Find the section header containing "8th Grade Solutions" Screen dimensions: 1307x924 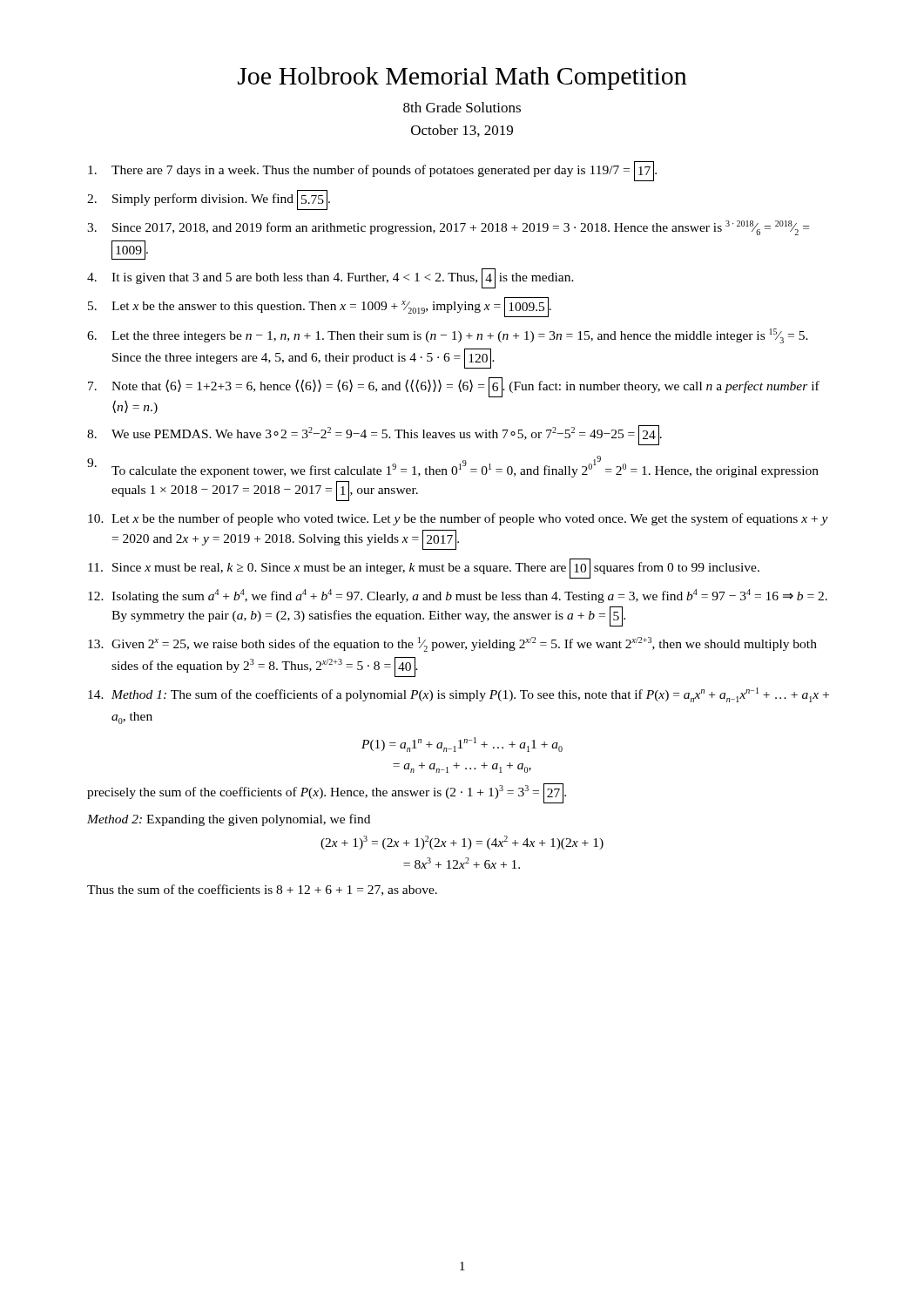[x=462, y=108]
